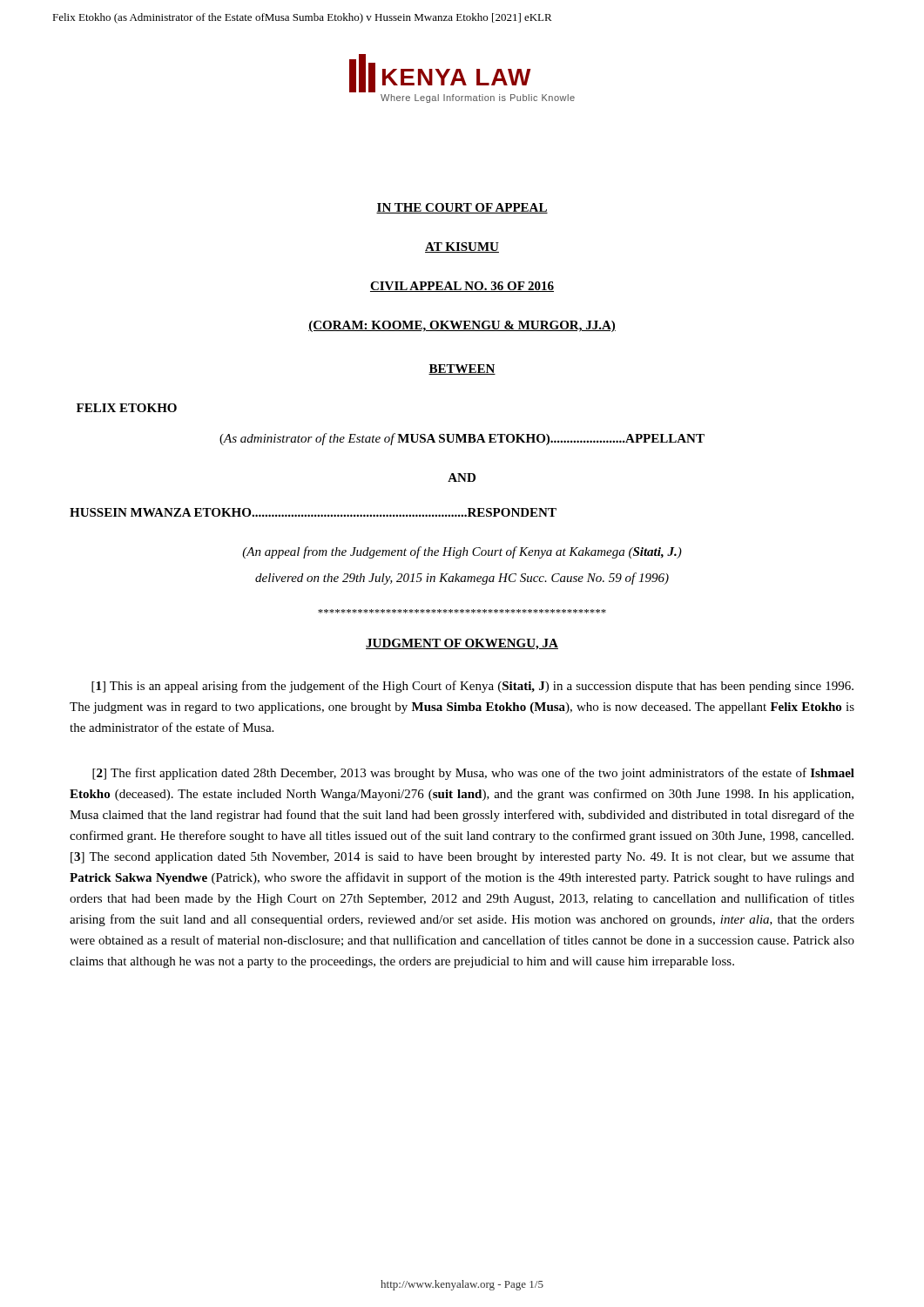Navigate to the element starting "(CORAM: KOOME, OKWENGU"
Screen dimensions: 1307x924
pyautogui.click(x=462, y=325)
